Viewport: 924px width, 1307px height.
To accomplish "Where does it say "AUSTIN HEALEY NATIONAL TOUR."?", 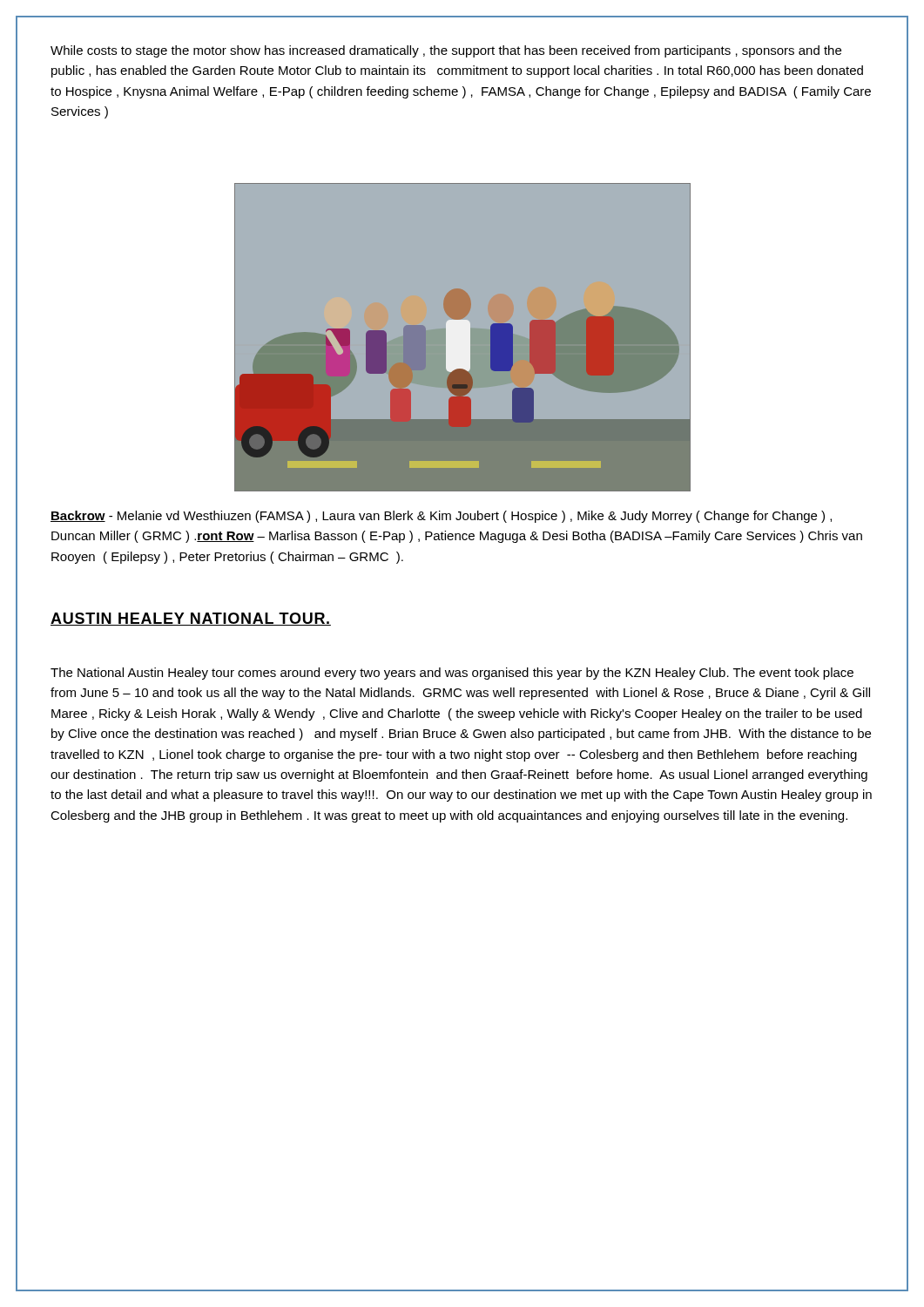I will coord(191,619).
